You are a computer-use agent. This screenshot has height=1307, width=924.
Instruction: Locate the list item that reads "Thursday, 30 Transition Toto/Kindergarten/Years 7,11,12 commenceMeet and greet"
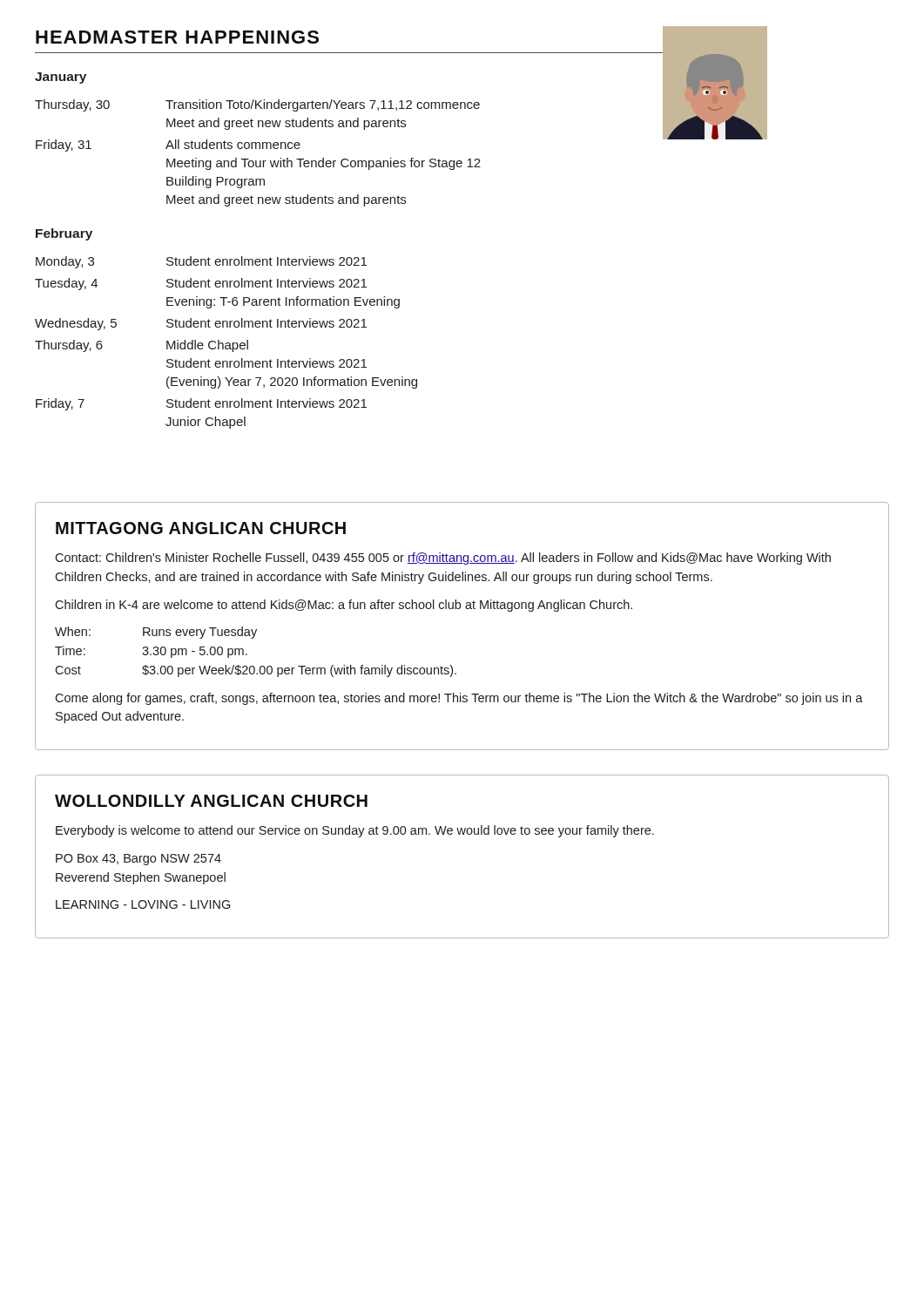[401, 152]
